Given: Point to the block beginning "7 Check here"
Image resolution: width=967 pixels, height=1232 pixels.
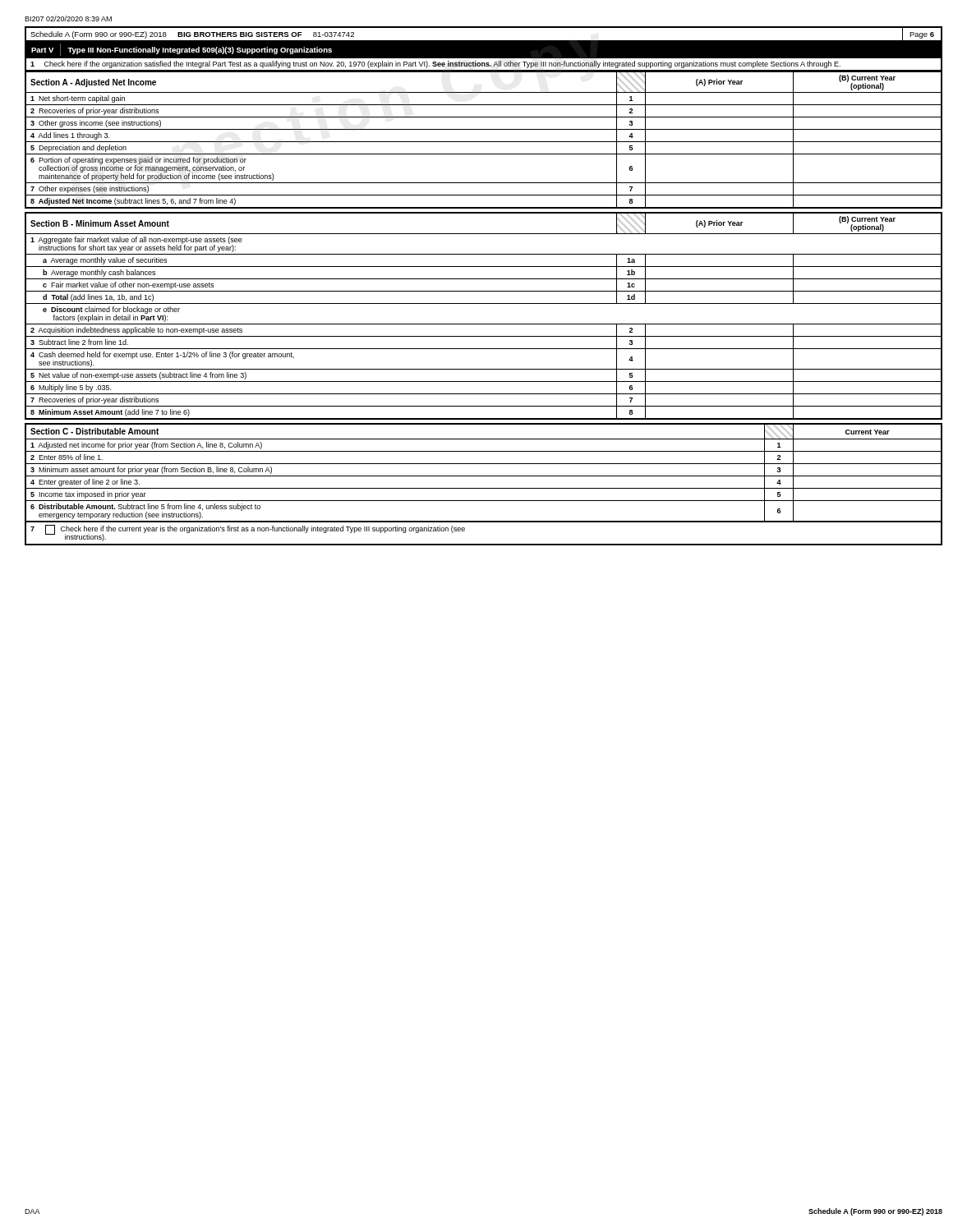Looking at the screenshot, I should pyautogui.click(x=248, y=533).
